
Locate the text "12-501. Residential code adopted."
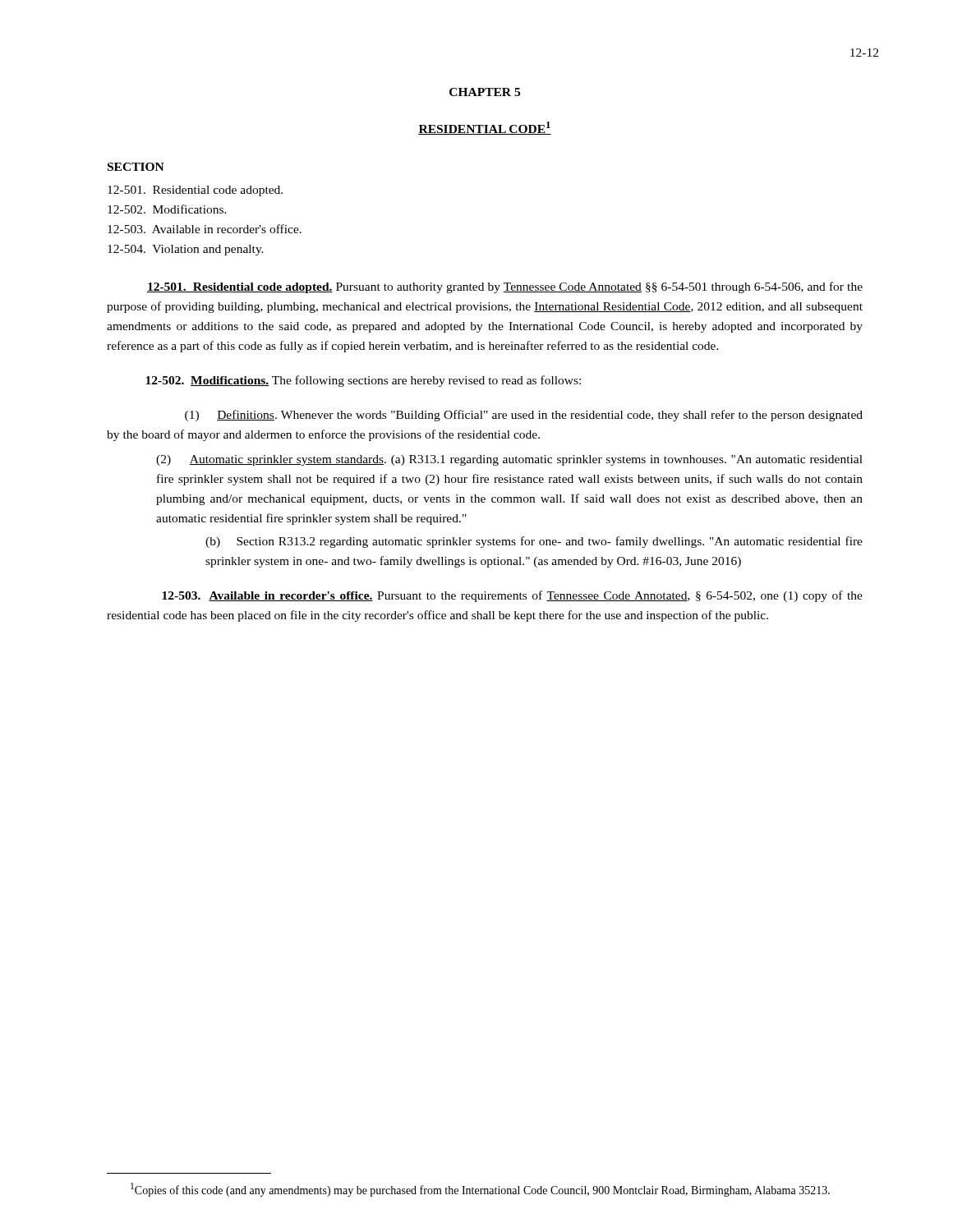[195, 189]
